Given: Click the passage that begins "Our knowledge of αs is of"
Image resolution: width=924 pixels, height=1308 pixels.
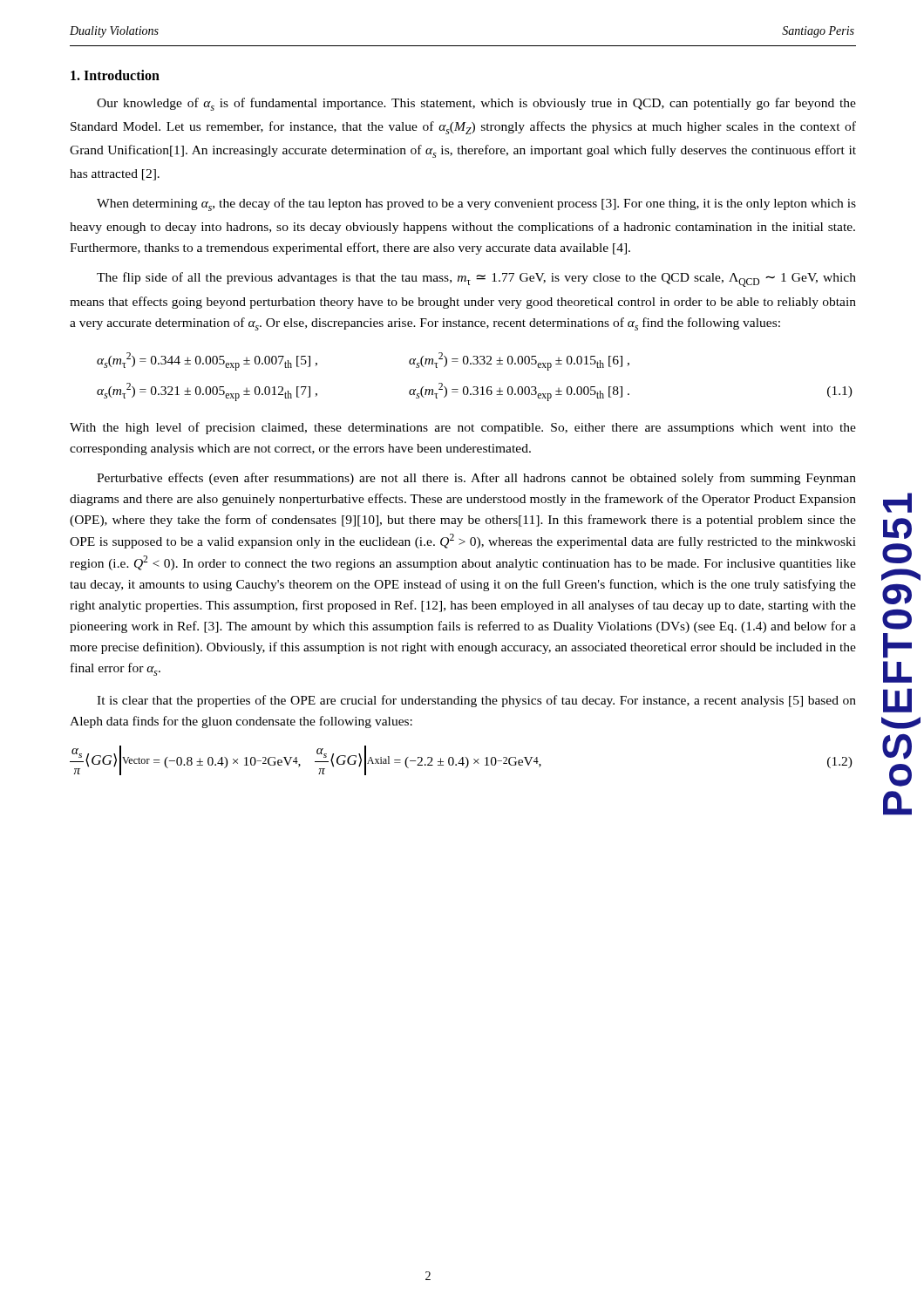Looking at the screenshot, I should 463,138.
